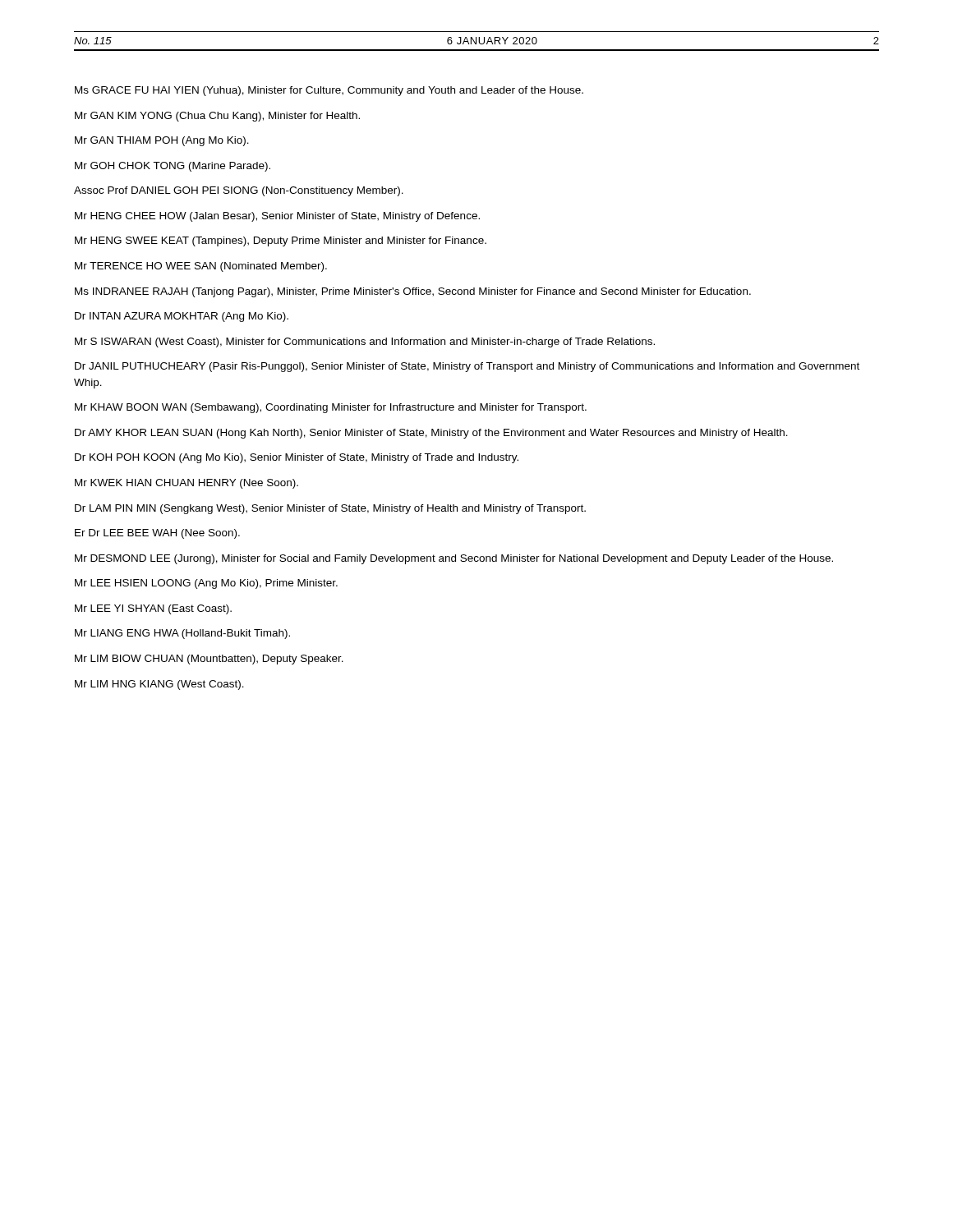Point to the text starting "Mr TERENCE HO WEE"
This screenshot has height=1232, width=953.
[201, 266]
